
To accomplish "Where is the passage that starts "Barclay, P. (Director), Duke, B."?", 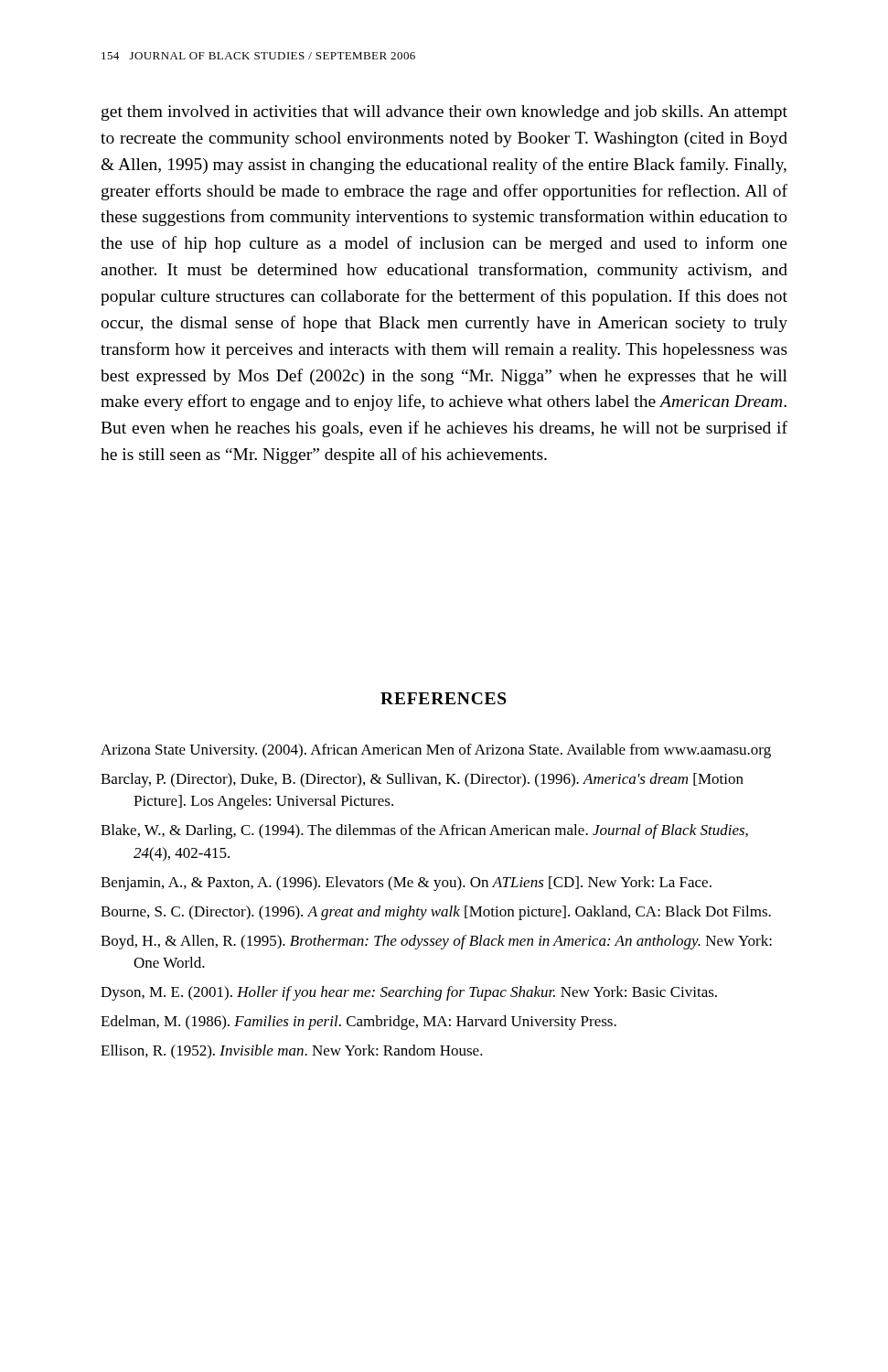I will click(x=422, y=790).
